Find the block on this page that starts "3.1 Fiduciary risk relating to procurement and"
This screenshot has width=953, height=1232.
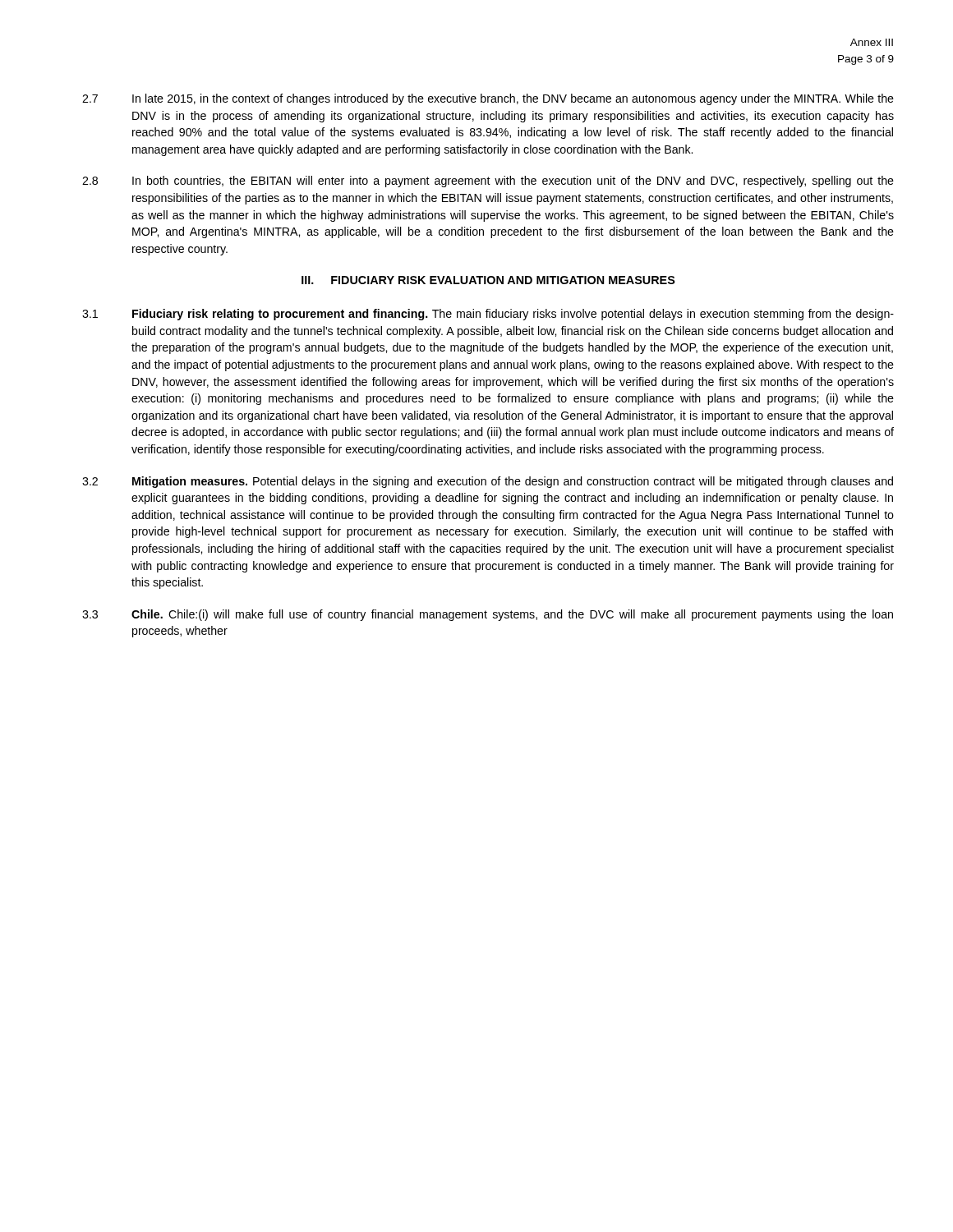(488, 382)
